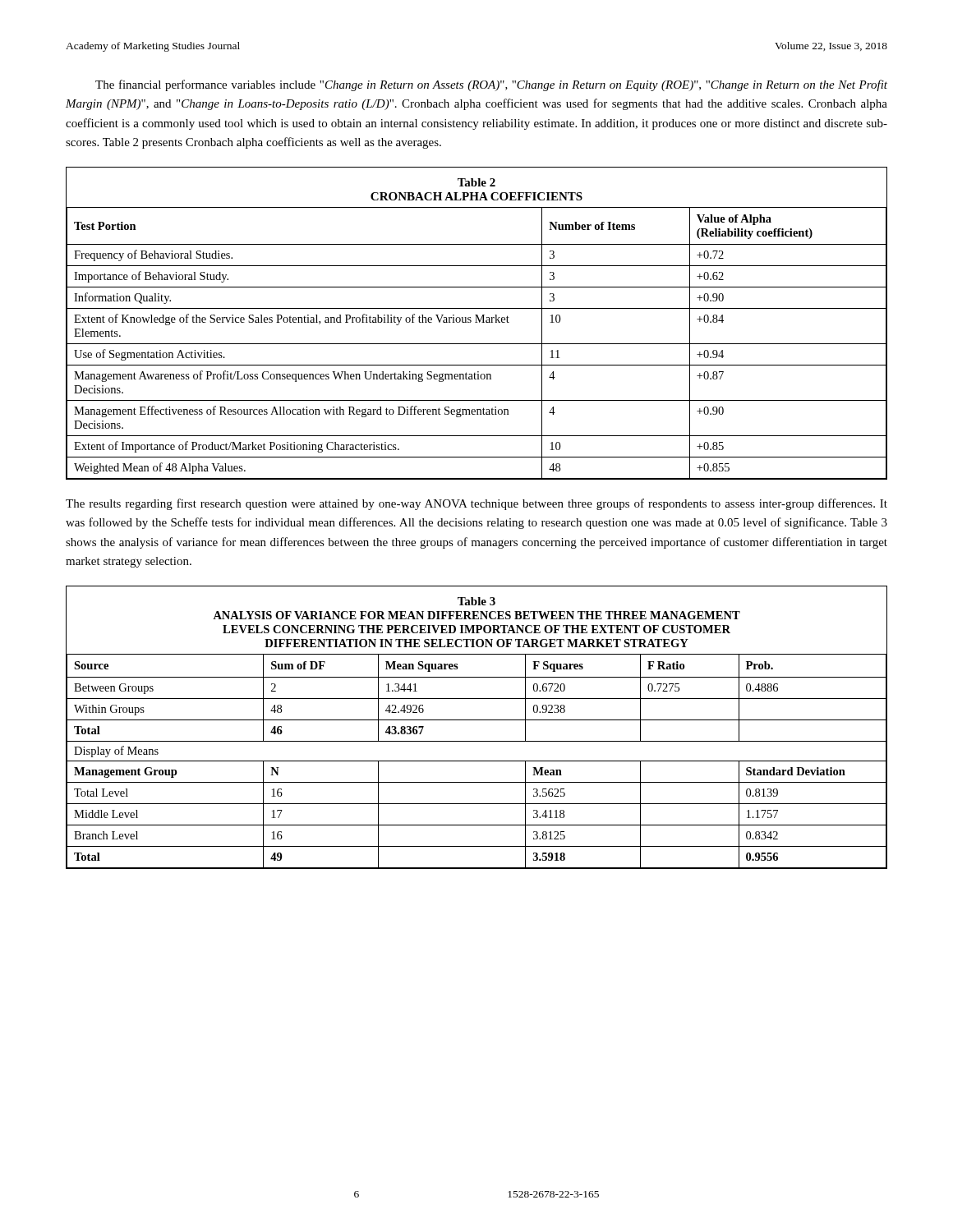This screenshot has width=953, height=1232.
Task: Select the table that reads "Extent of Knowledge of"
Action: tap(476, 323)
